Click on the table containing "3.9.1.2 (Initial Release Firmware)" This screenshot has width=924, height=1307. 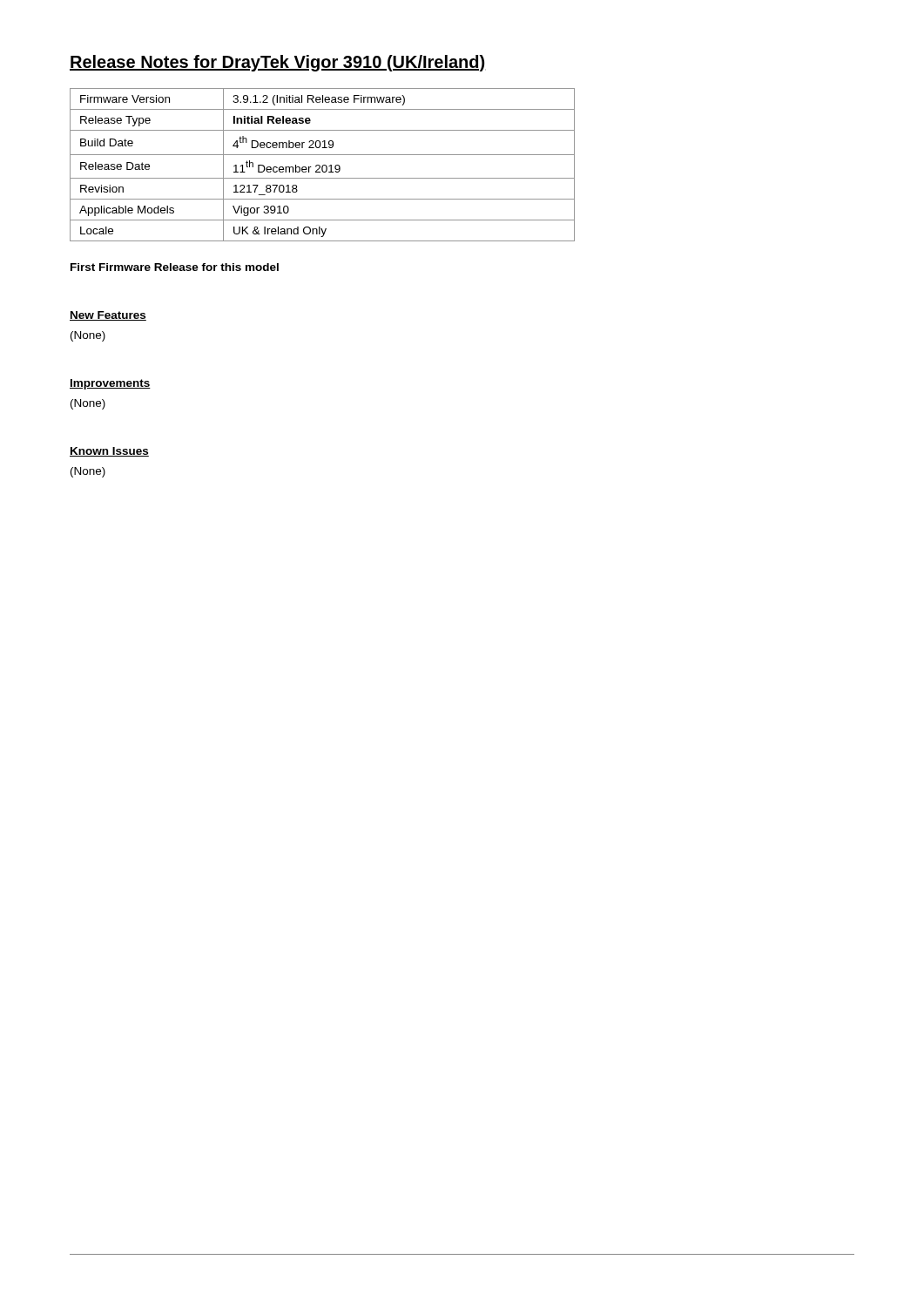tap(462, 165)
